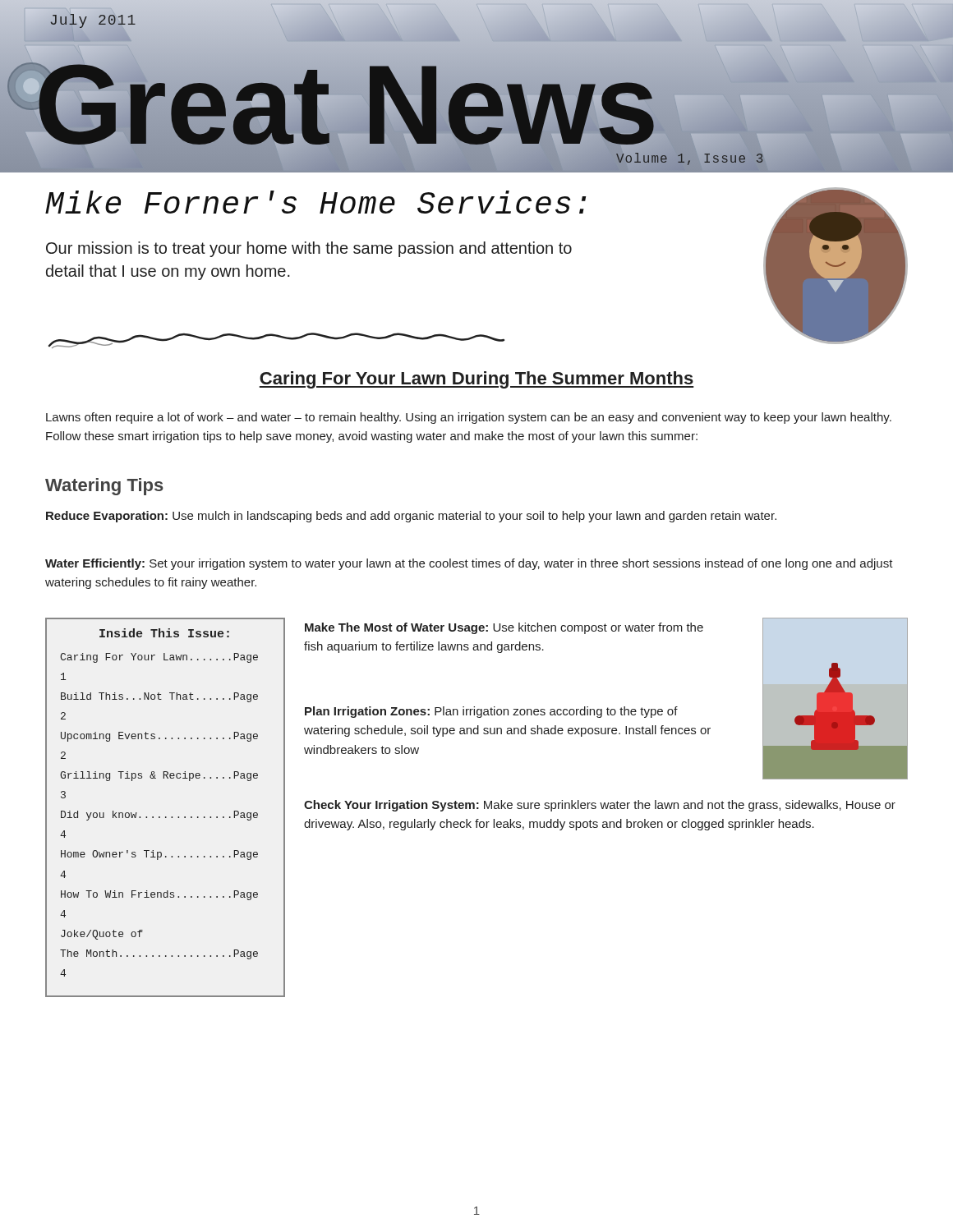Select the text block with the text "Water Efficiently: Set"

point(469,573)
